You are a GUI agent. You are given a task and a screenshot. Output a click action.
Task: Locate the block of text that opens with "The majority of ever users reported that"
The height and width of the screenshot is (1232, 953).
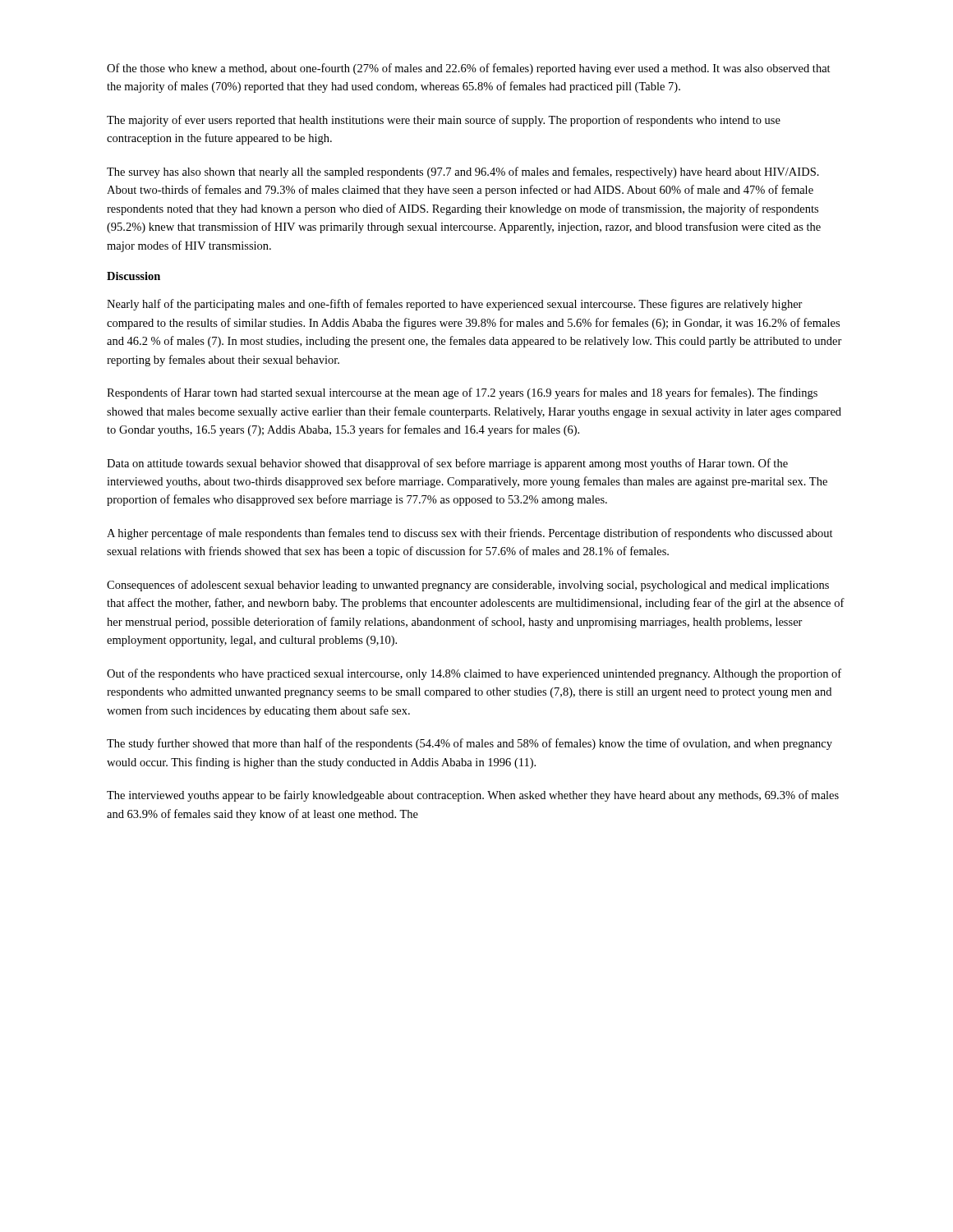click(444, 129)
